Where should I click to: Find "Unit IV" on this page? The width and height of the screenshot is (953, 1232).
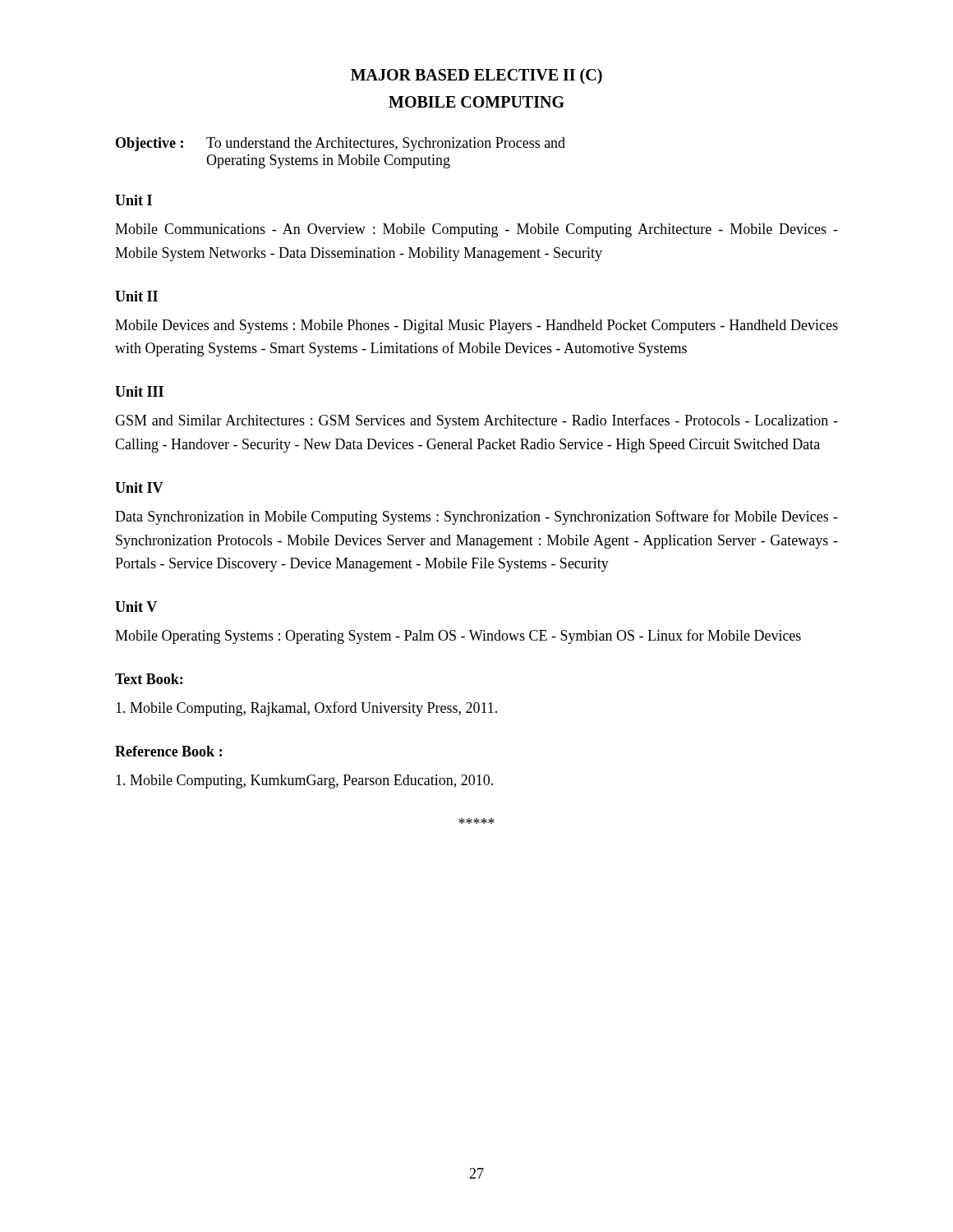click(x=139, y=488)
